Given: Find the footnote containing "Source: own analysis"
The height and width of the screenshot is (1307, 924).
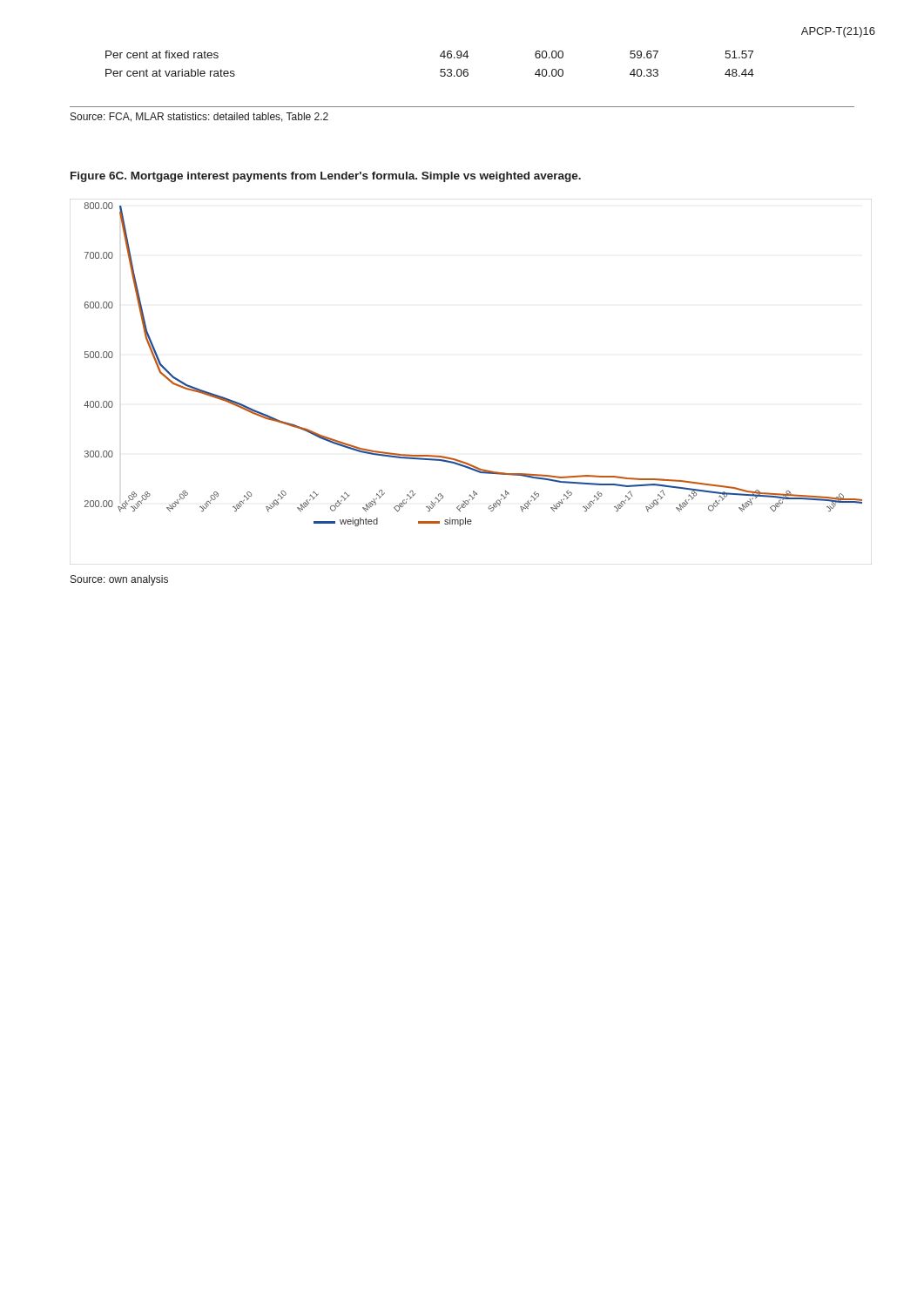Looking at the screenshot, I should click(x=119, y=579).
